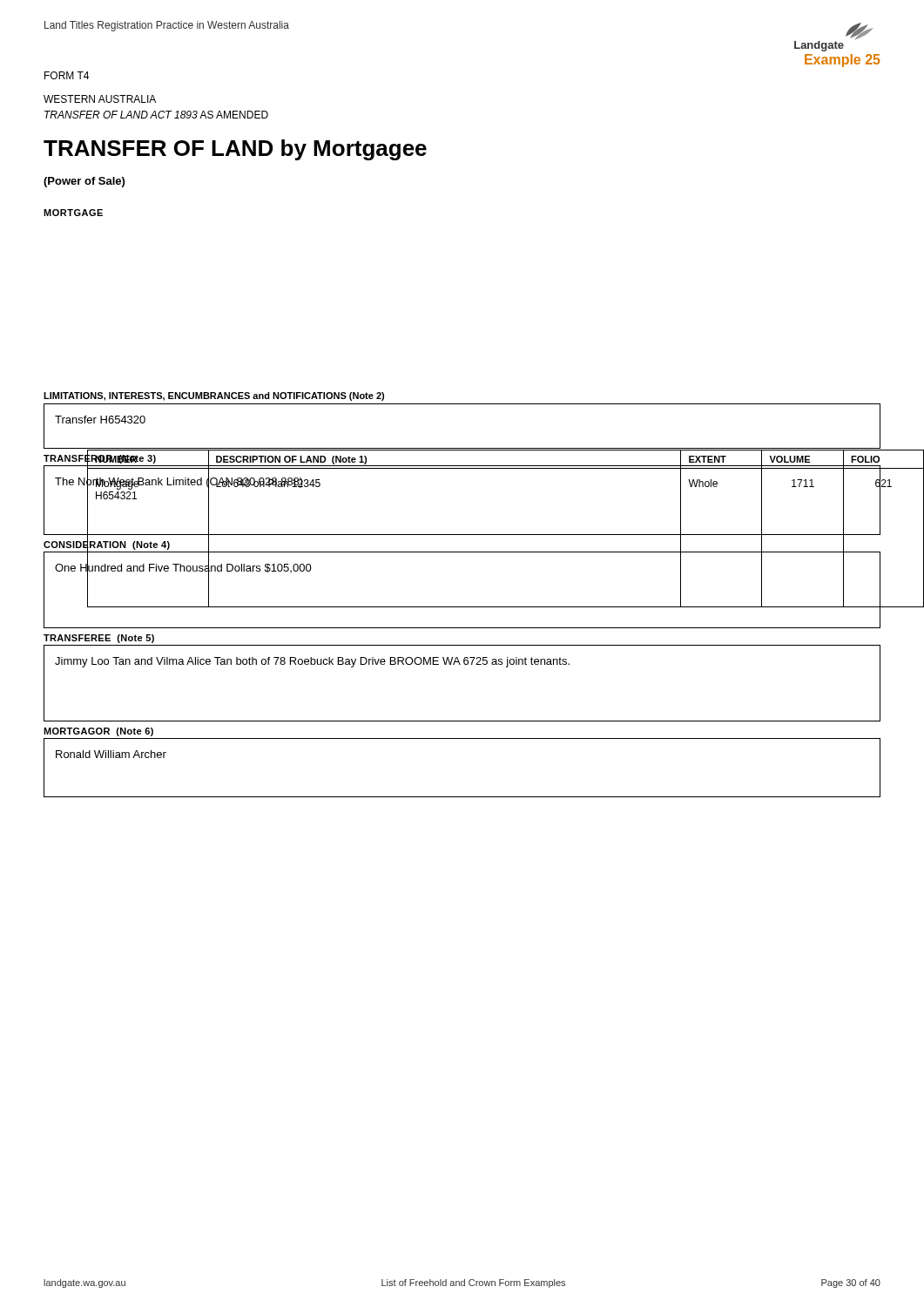Image resolution: width=924 pixels, height=1307 pixels.
Task: Click on the text block containing "WESTERN AUSTRALIA TRANSFER"
Action: pyautogui.click(x=156, y=107)
